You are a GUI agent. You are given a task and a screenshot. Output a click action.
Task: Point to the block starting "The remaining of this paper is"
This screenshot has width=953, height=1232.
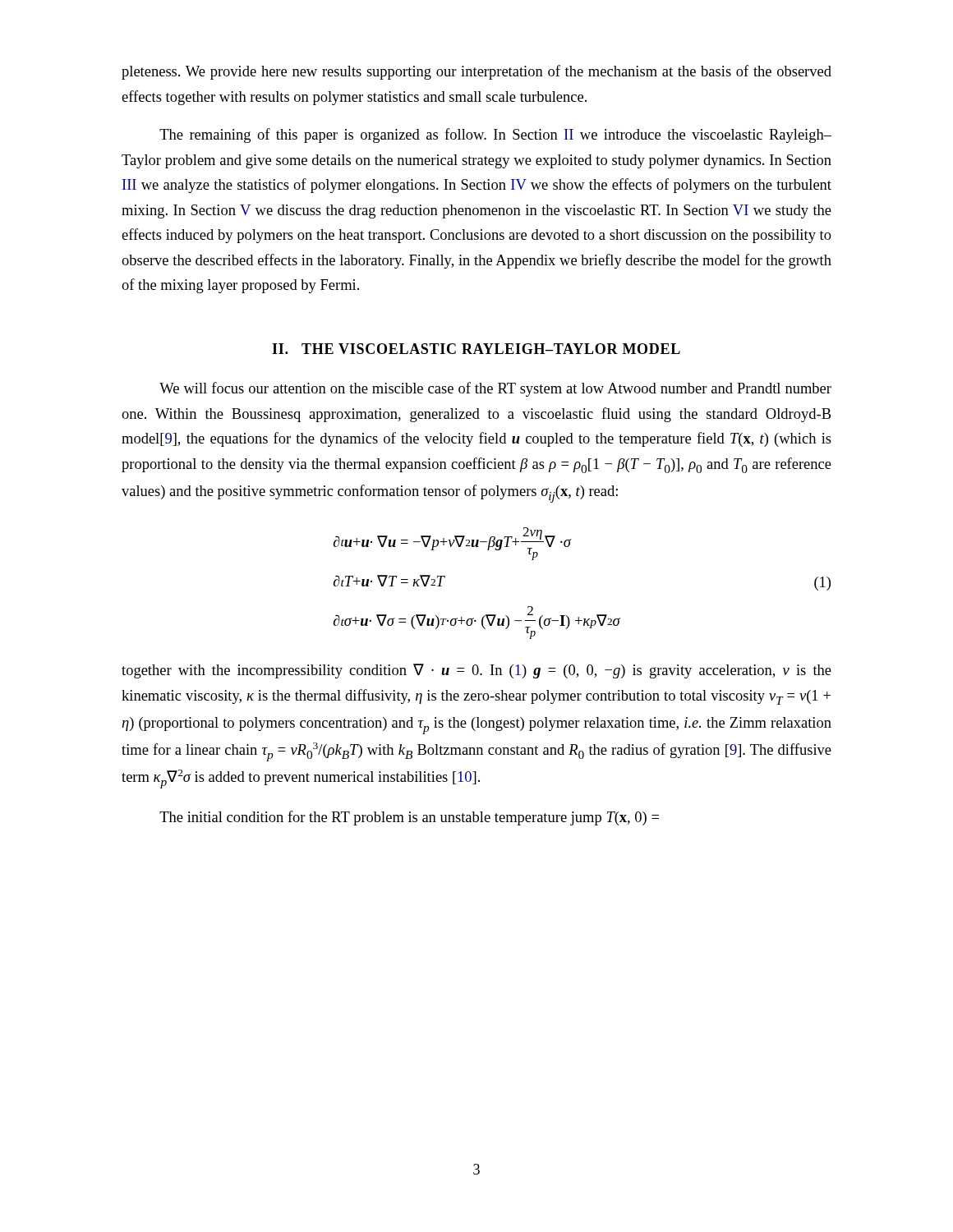click(476, 210)
